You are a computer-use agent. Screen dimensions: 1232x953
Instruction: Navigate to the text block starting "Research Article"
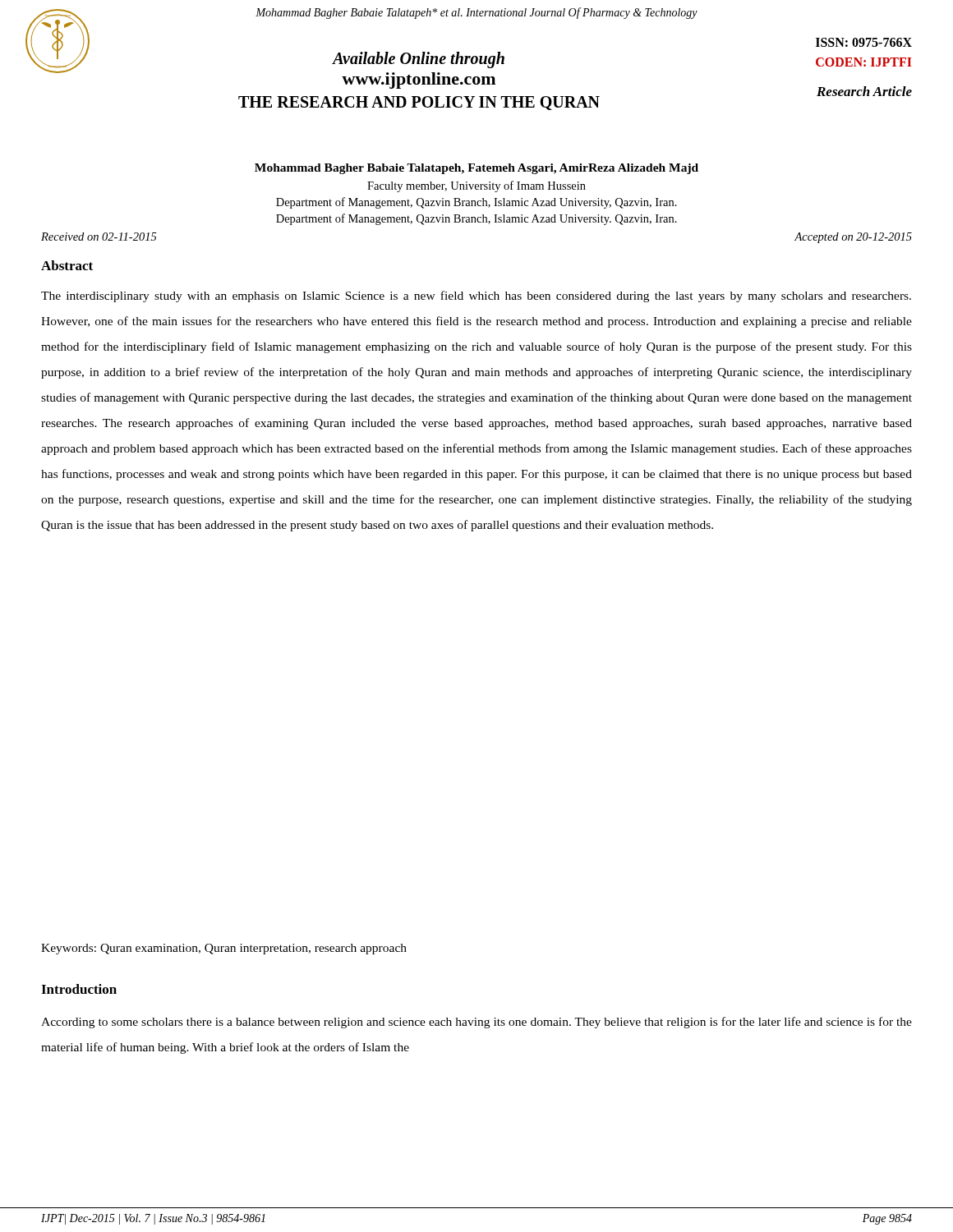click(864, 92)
